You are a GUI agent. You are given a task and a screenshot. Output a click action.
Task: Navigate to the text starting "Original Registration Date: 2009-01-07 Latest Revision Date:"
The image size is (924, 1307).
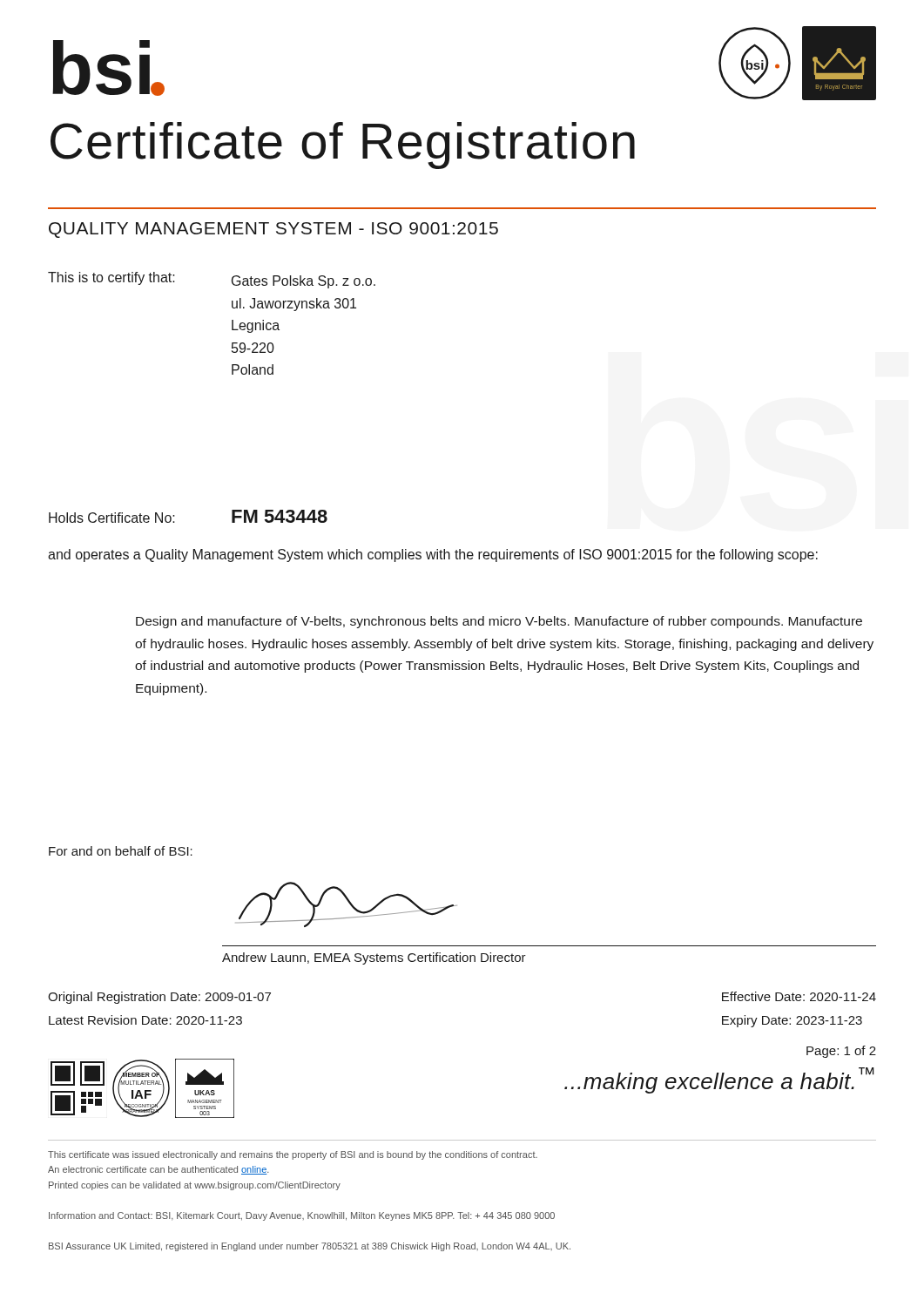(x=160, y=1008)
